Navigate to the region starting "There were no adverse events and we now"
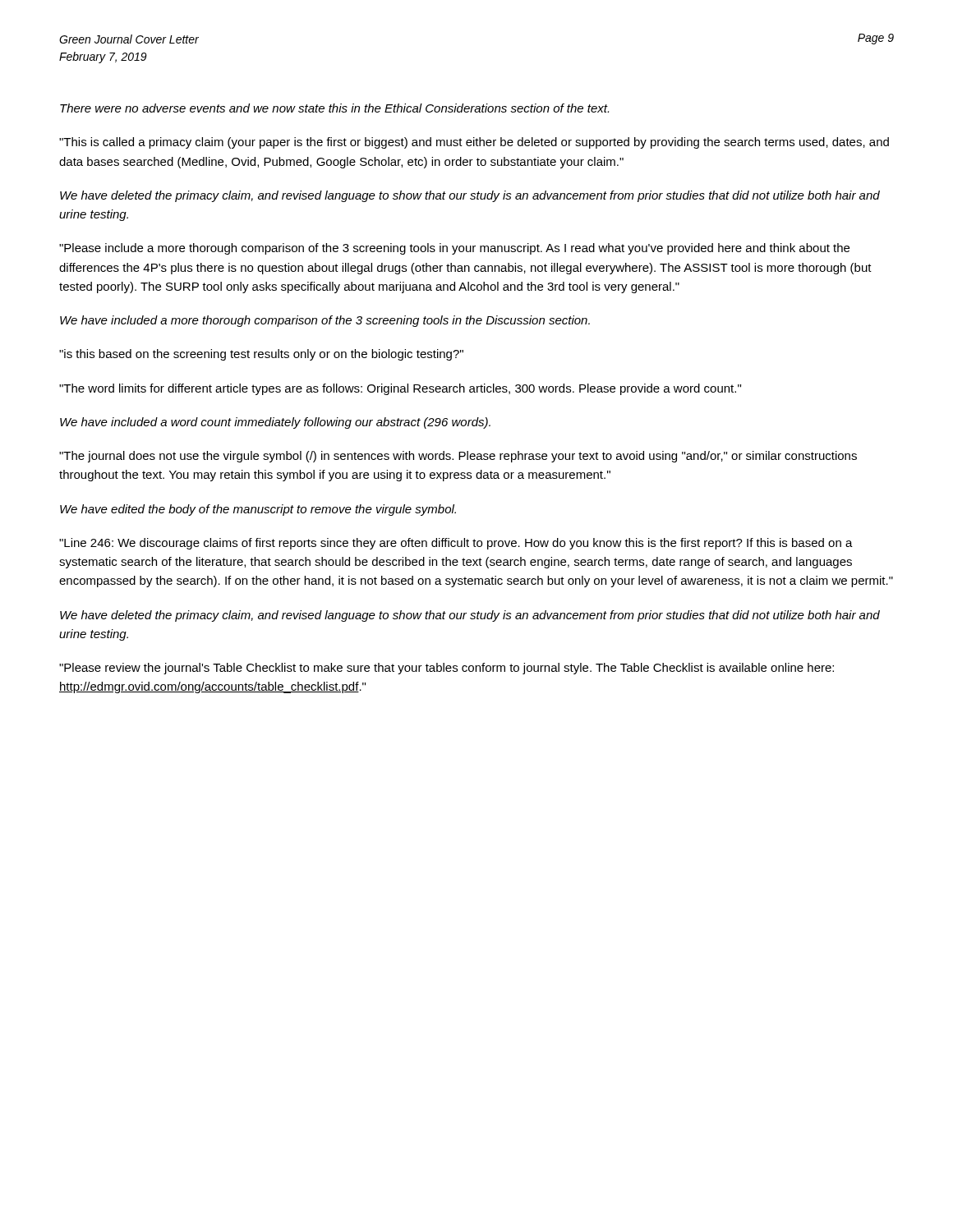 (x=335, y=108)
